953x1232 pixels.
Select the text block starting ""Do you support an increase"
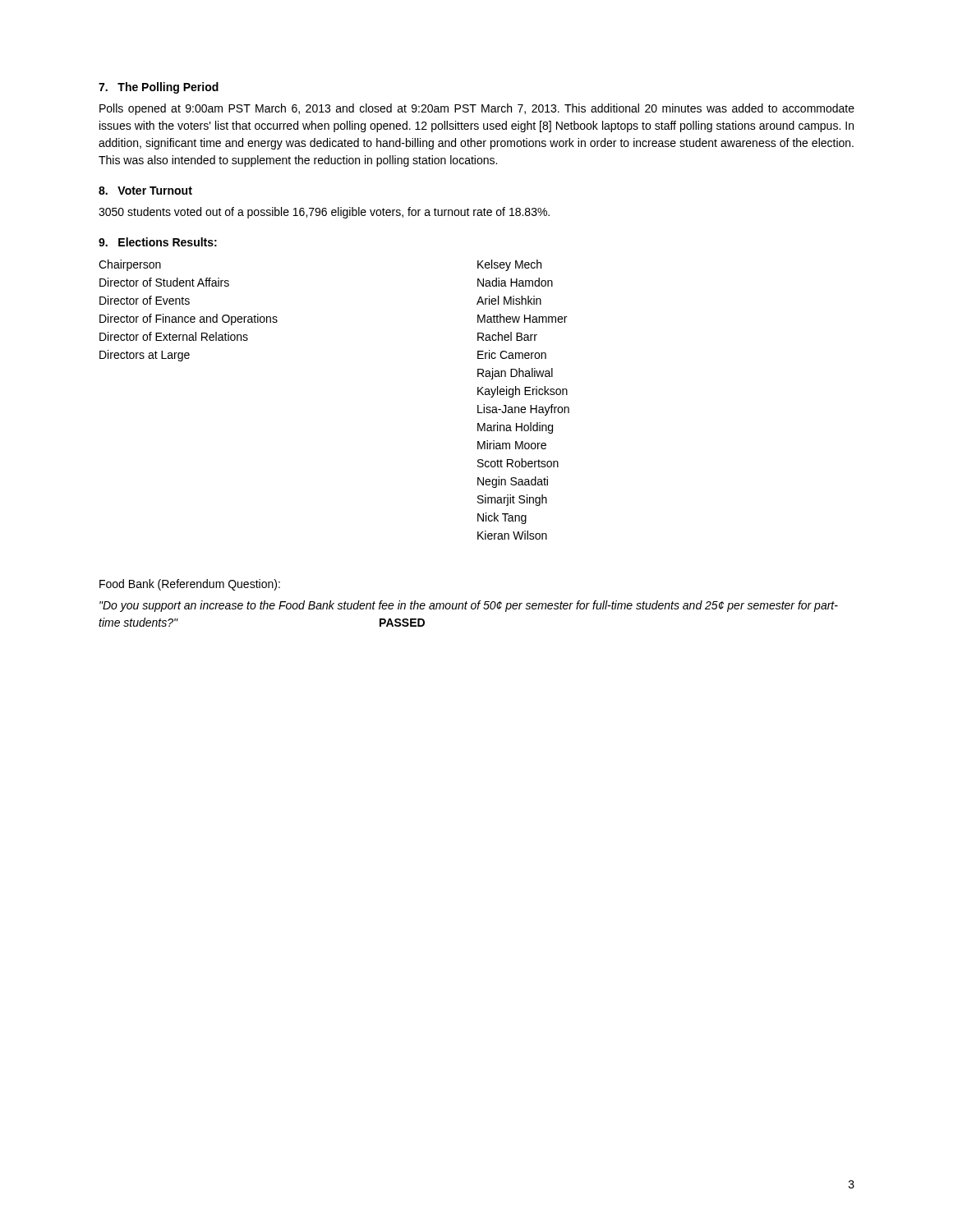468,614
